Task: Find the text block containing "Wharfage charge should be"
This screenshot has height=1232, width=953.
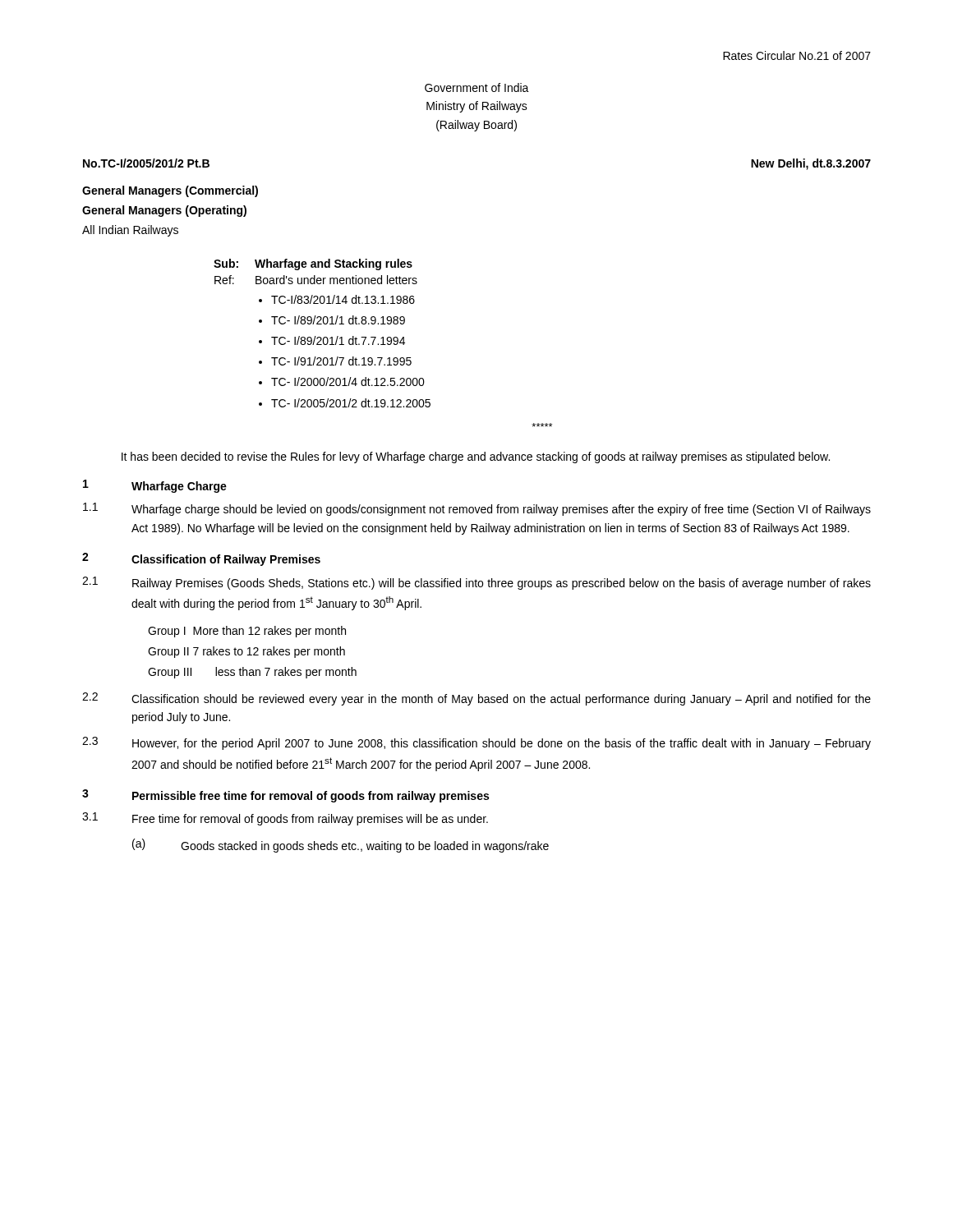Action: [x=501, y=519]
